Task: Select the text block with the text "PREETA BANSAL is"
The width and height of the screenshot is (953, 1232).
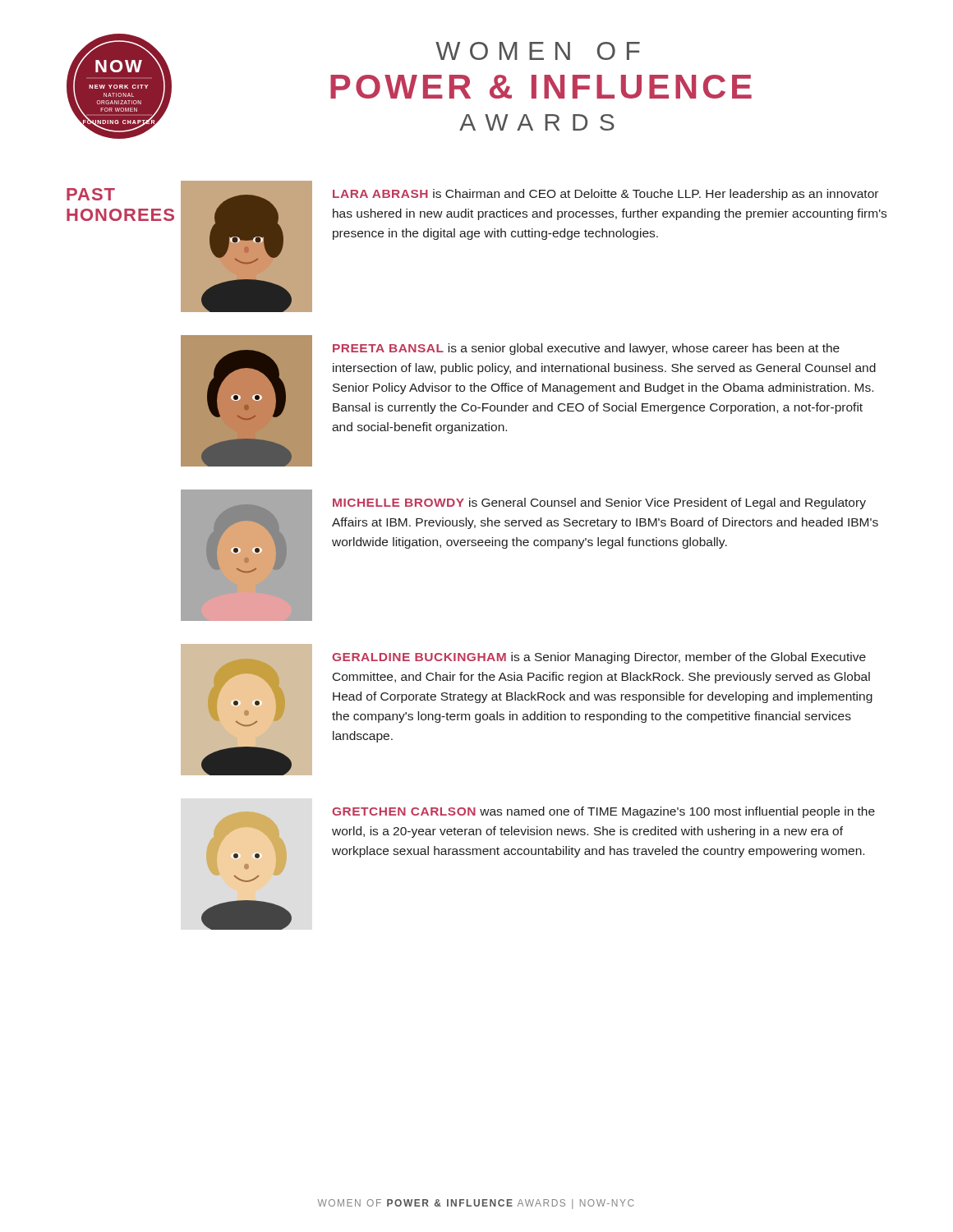Action: point(604,387)
